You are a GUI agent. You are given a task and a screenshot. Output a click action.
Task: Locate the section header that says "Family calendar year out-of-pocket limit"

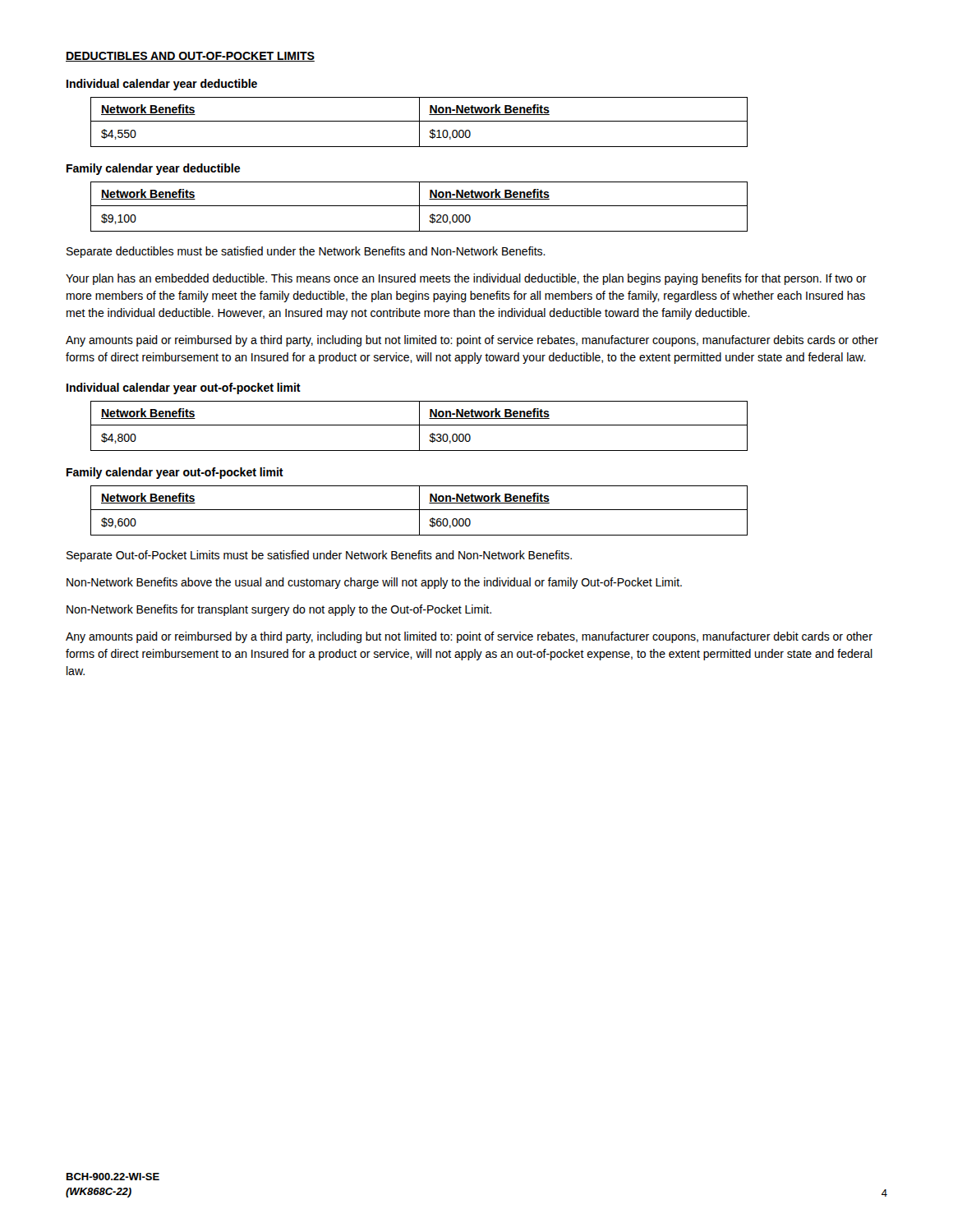pyautogui.click(x=174, y=472)
